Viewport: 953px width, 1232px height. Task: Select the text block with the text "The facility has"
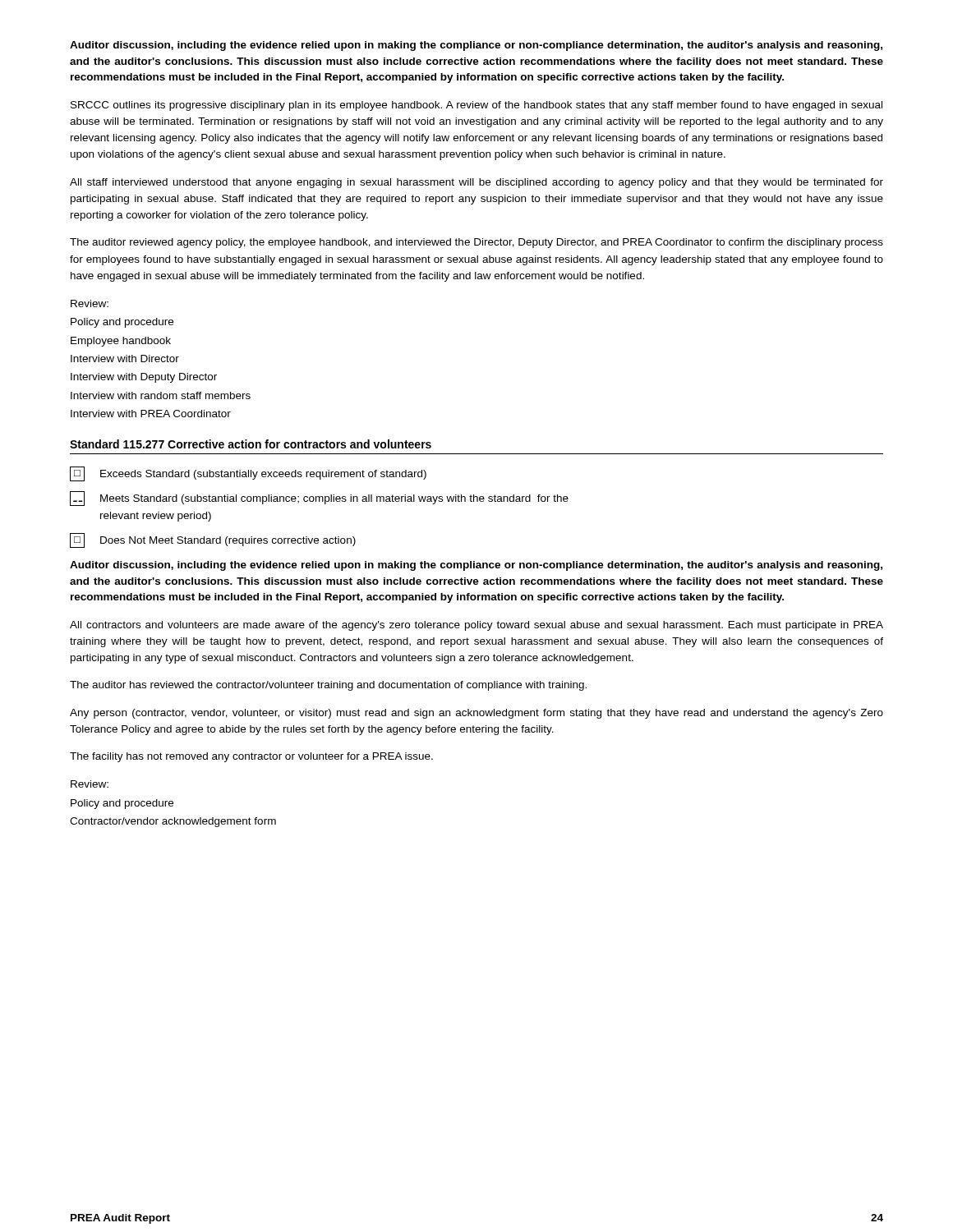pos(252,756)
